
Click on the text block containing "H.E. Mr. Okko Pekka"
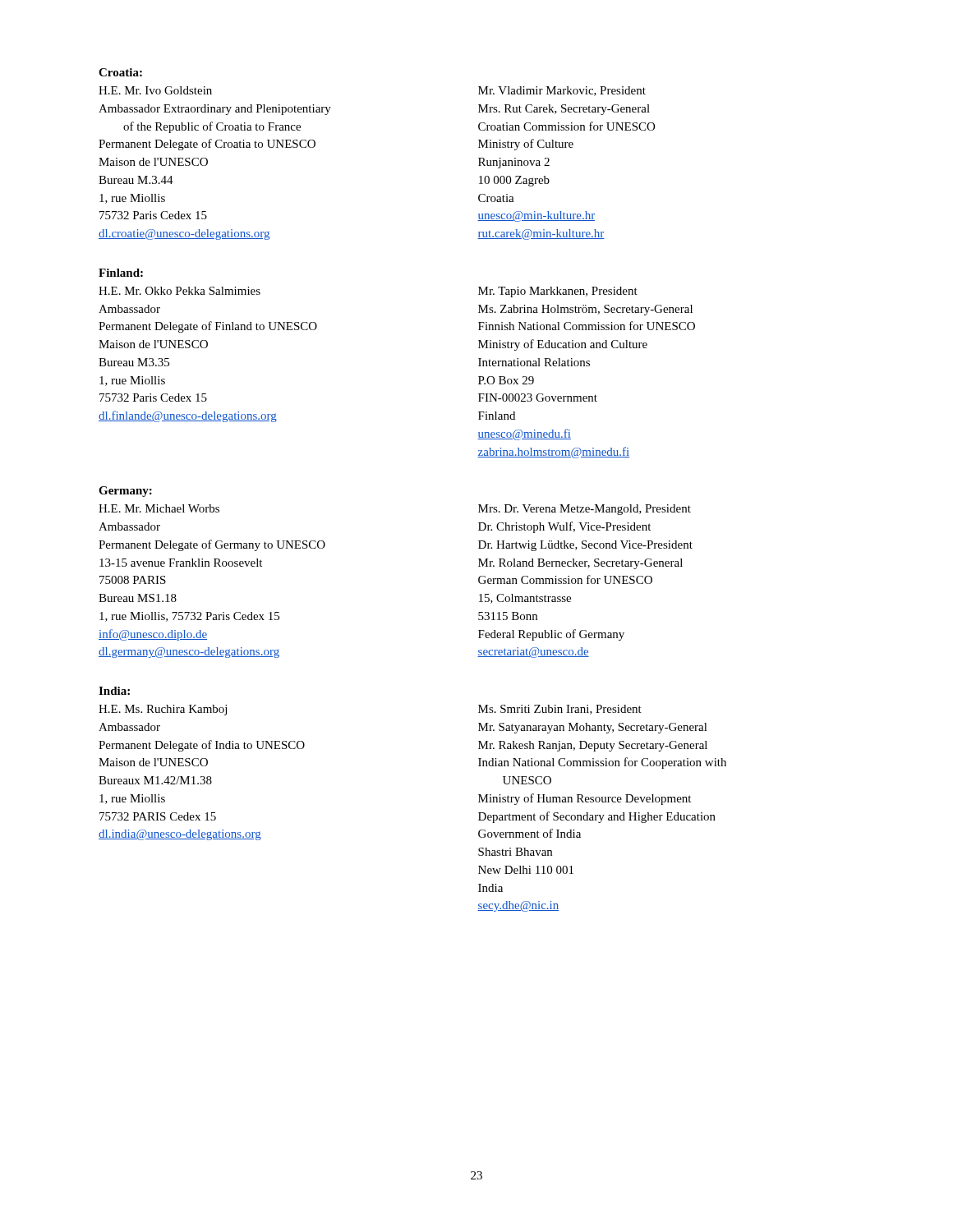point(208,353)
